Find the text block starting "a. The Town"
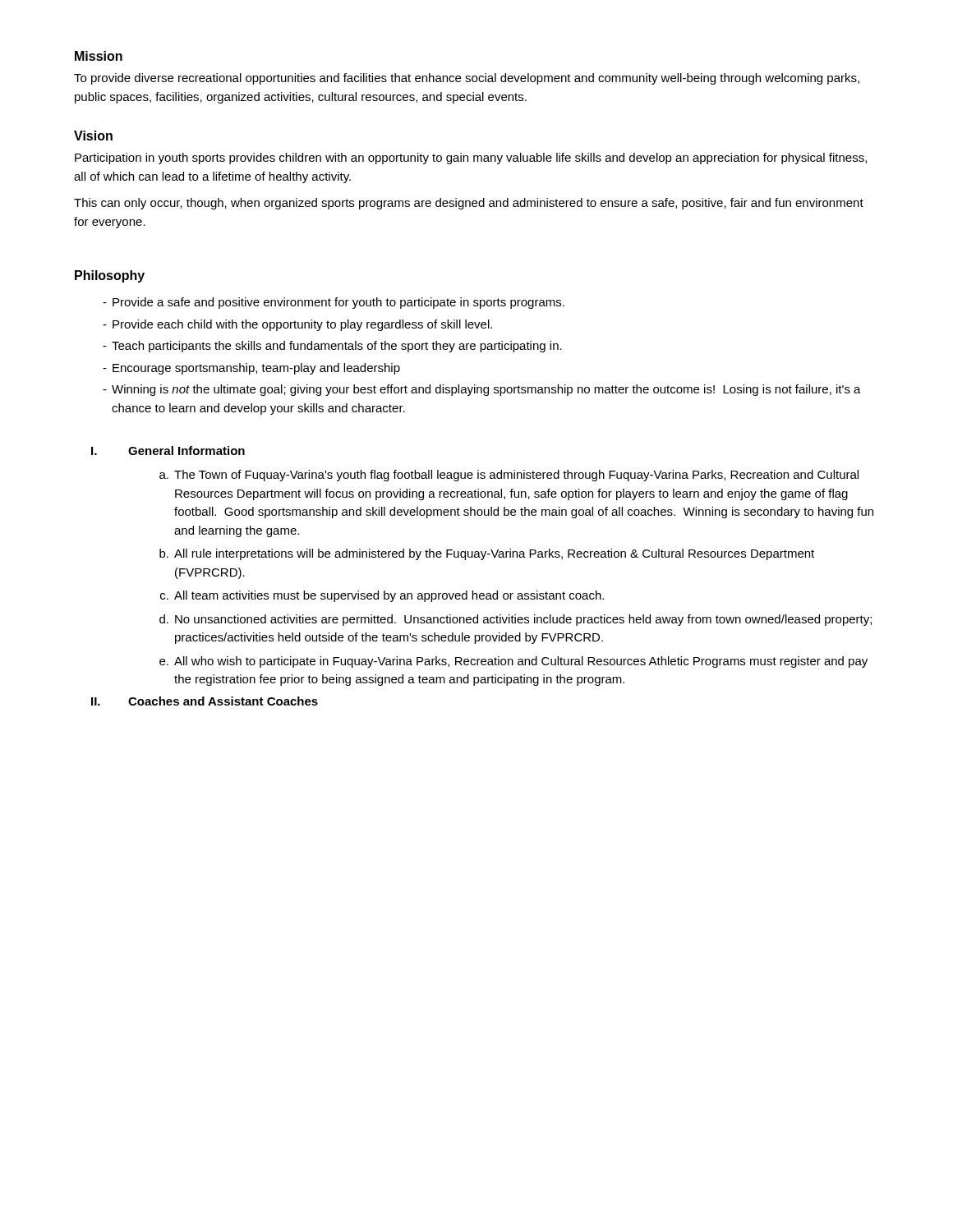The height and width of the screenshot is (1232, 953). click(x=504, y=503)
